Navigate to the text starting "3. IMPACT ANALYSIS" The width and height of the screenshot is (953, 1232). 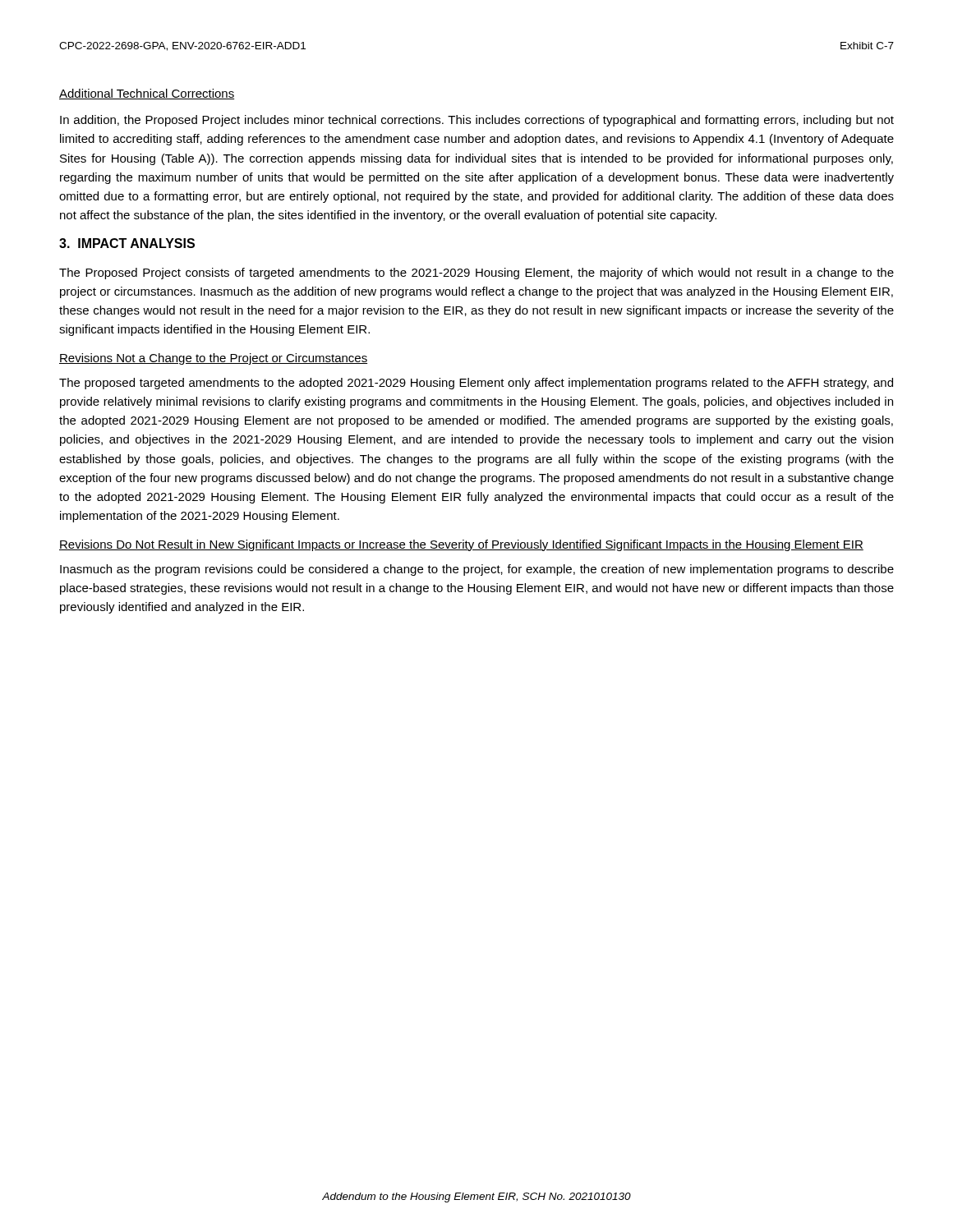127,243
